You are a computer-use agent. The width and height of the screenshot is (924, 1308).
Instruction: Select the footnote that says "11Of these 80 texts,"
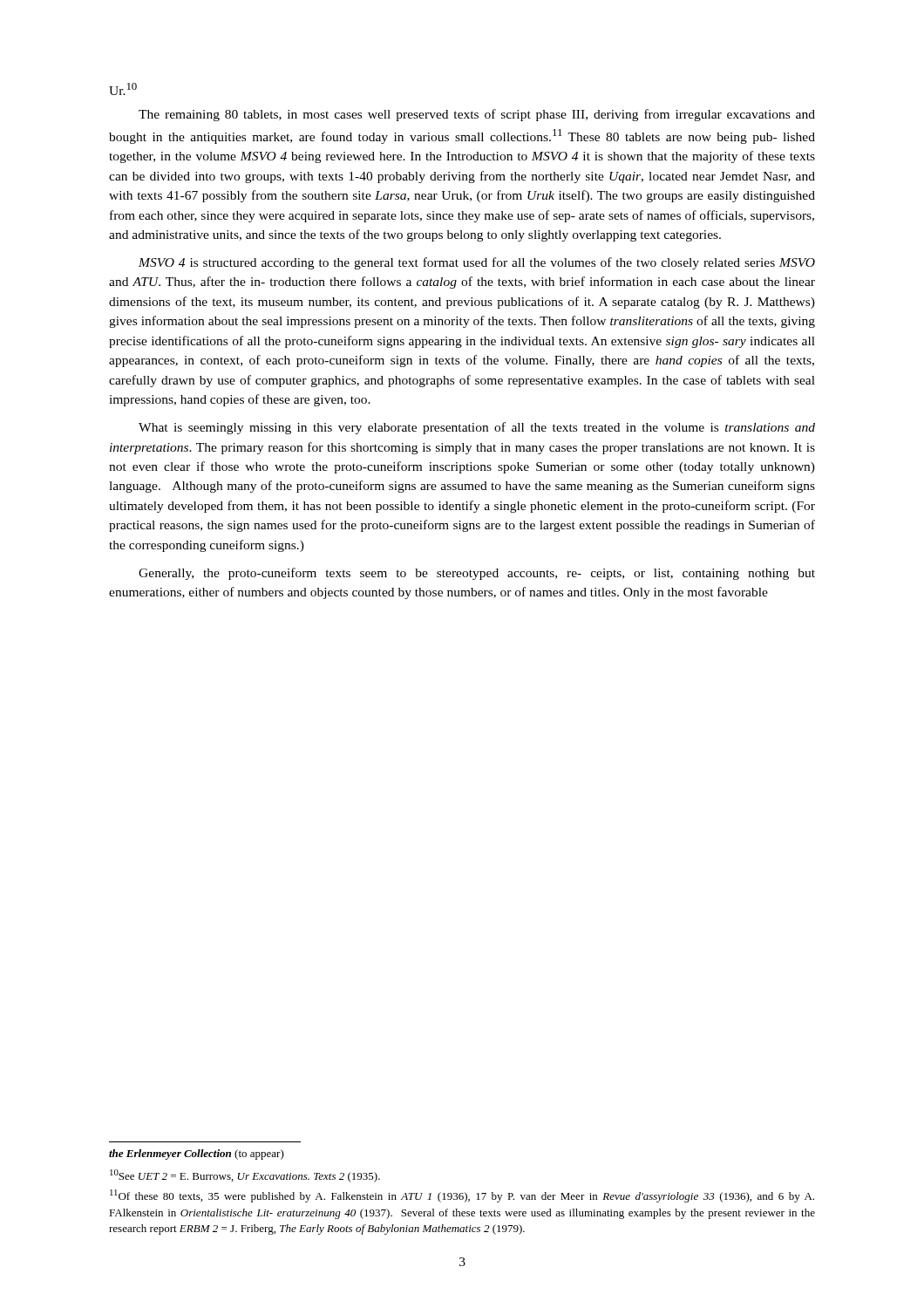[462, 1211]
